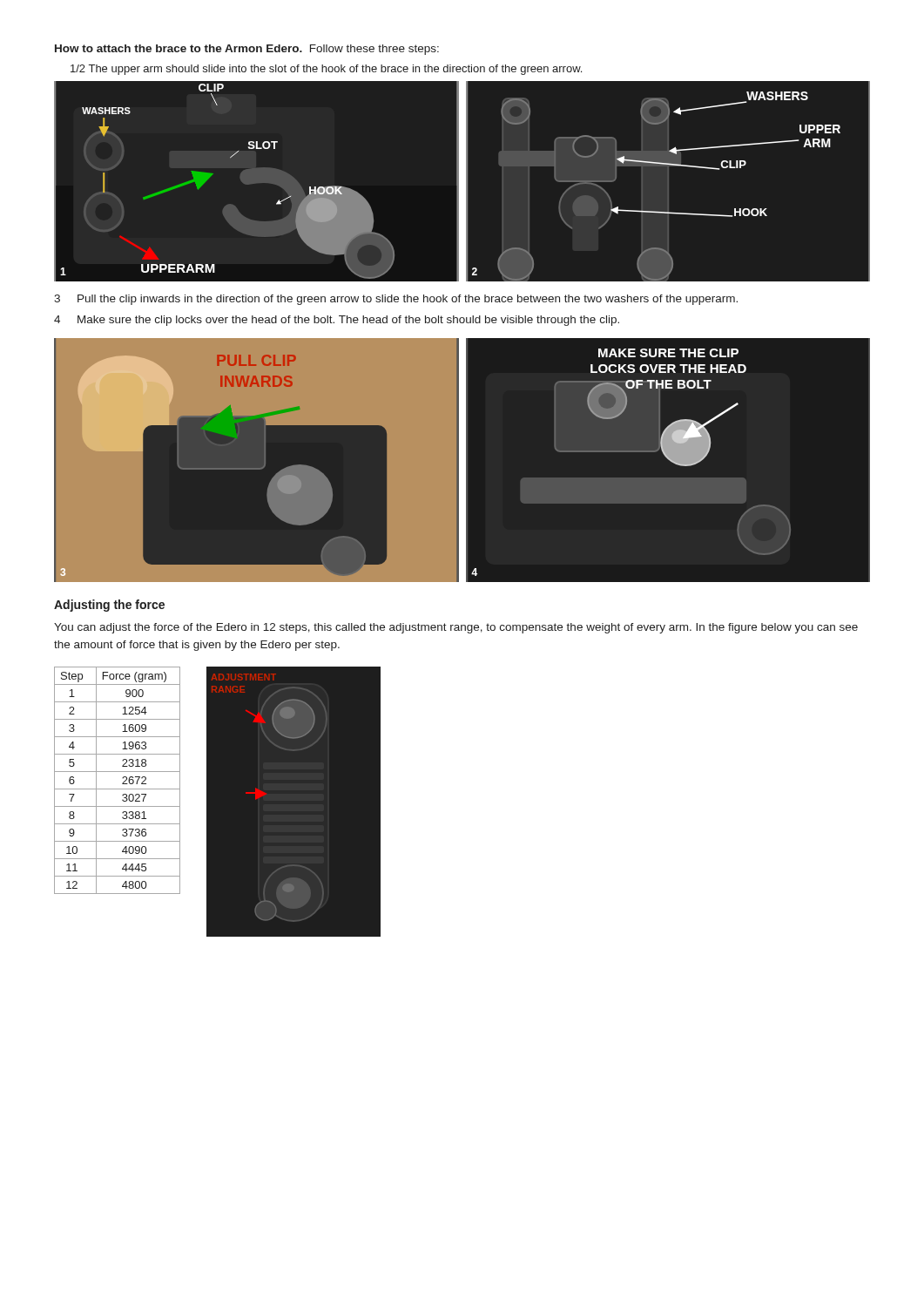The image size is (924, 1307).
Task: Select the list item containing "4 Make sure the clip locks over"
Action: (337, 319)
